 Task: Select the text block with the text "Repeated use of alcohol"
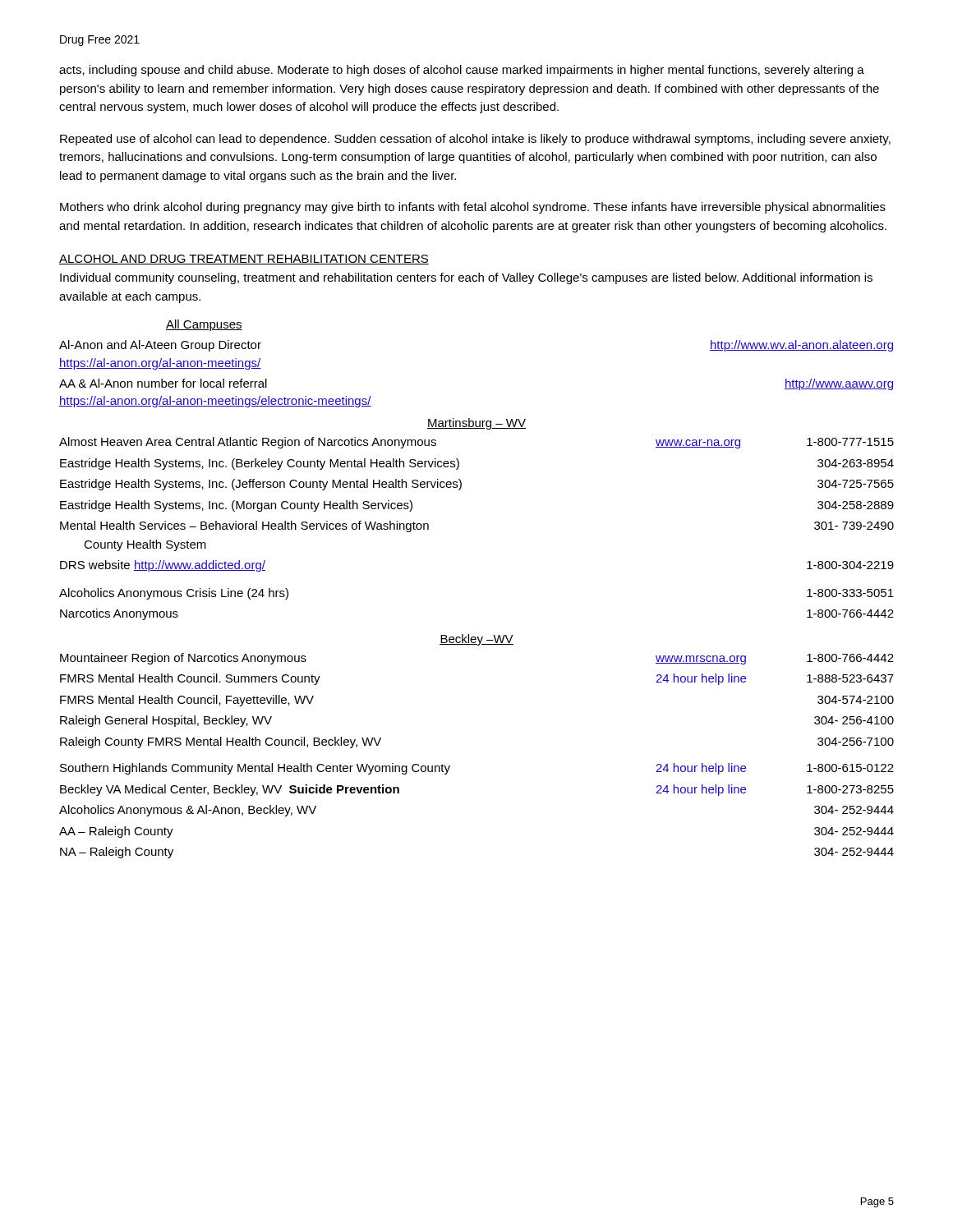[475, 156]
